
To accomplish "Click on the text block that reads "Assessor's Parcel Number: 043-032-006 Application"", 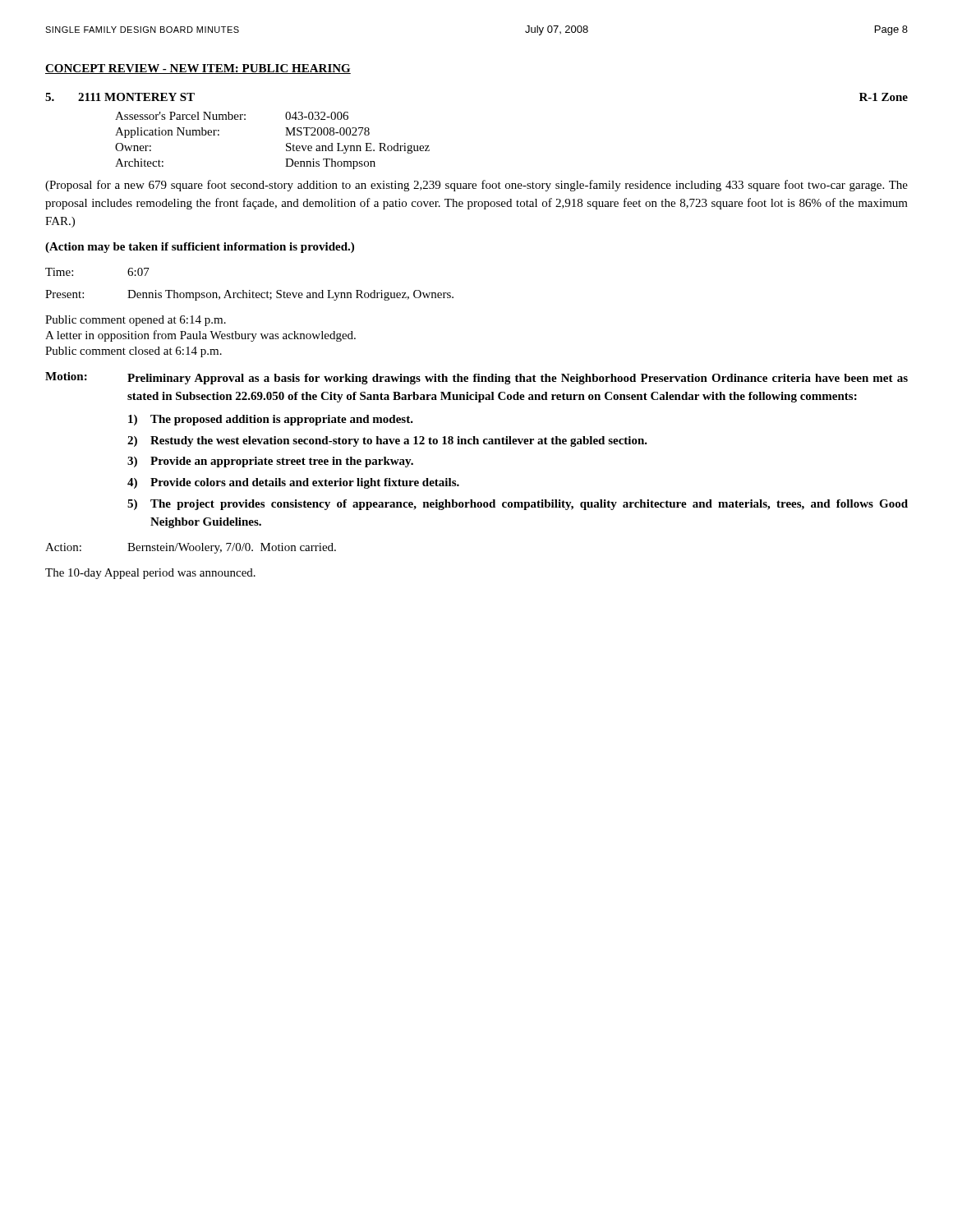I will pos(277,140).
